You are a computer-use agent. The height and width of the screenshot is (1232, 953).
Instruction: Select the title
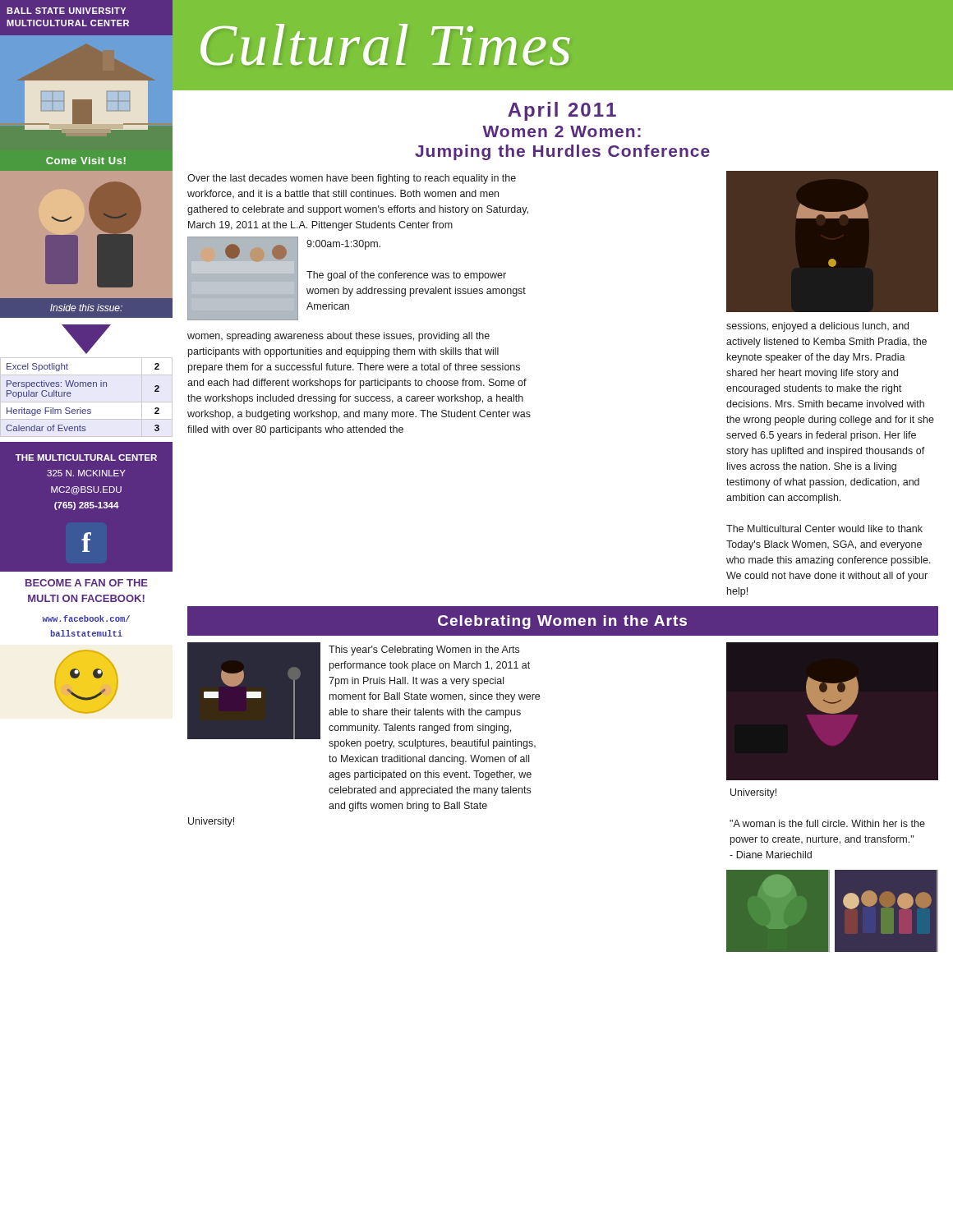click(x=385, y=45)
